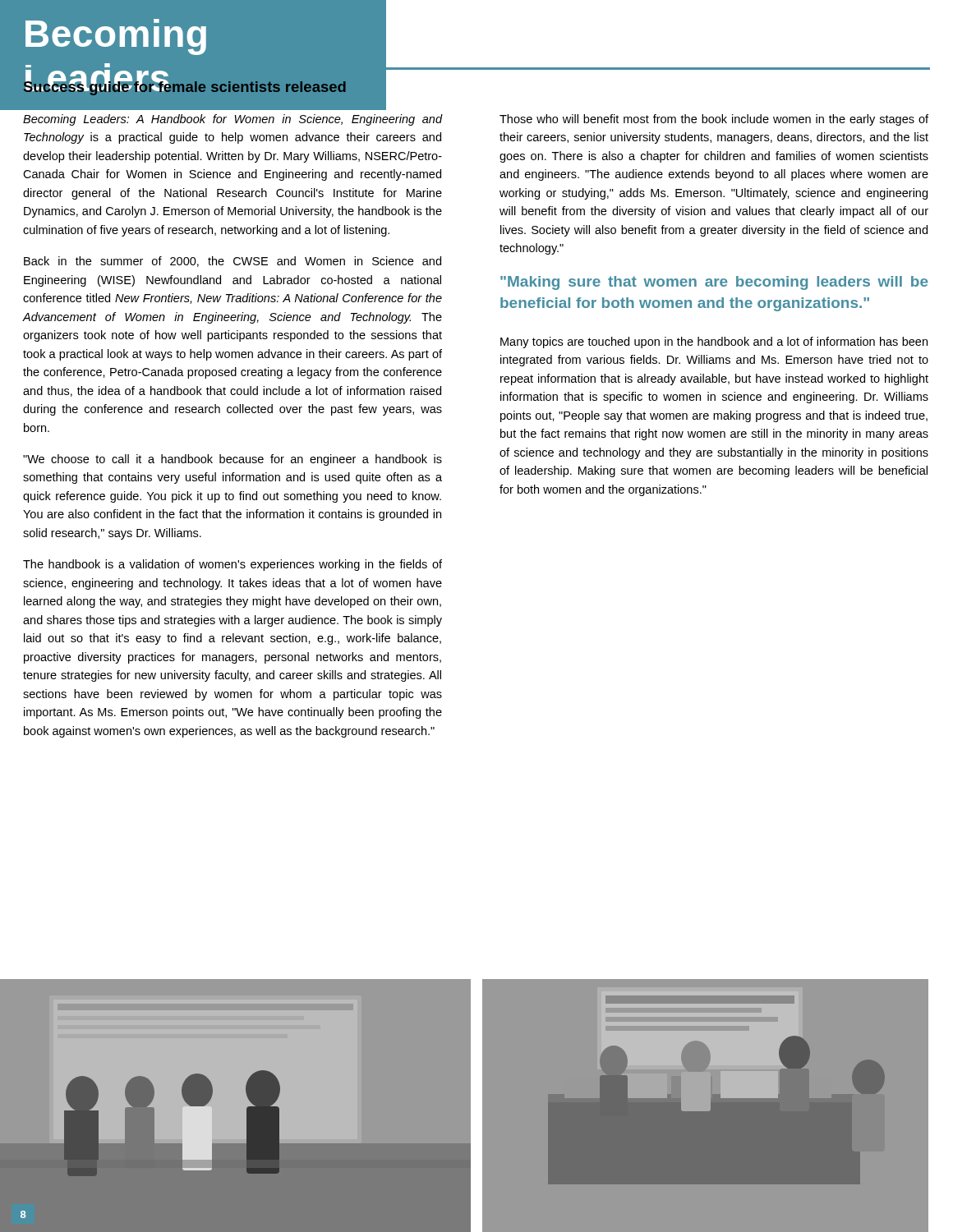The image size is (953, 1232).
Task: Select the element starting "Success guide for female scientists released"
Action: (185, 87)
